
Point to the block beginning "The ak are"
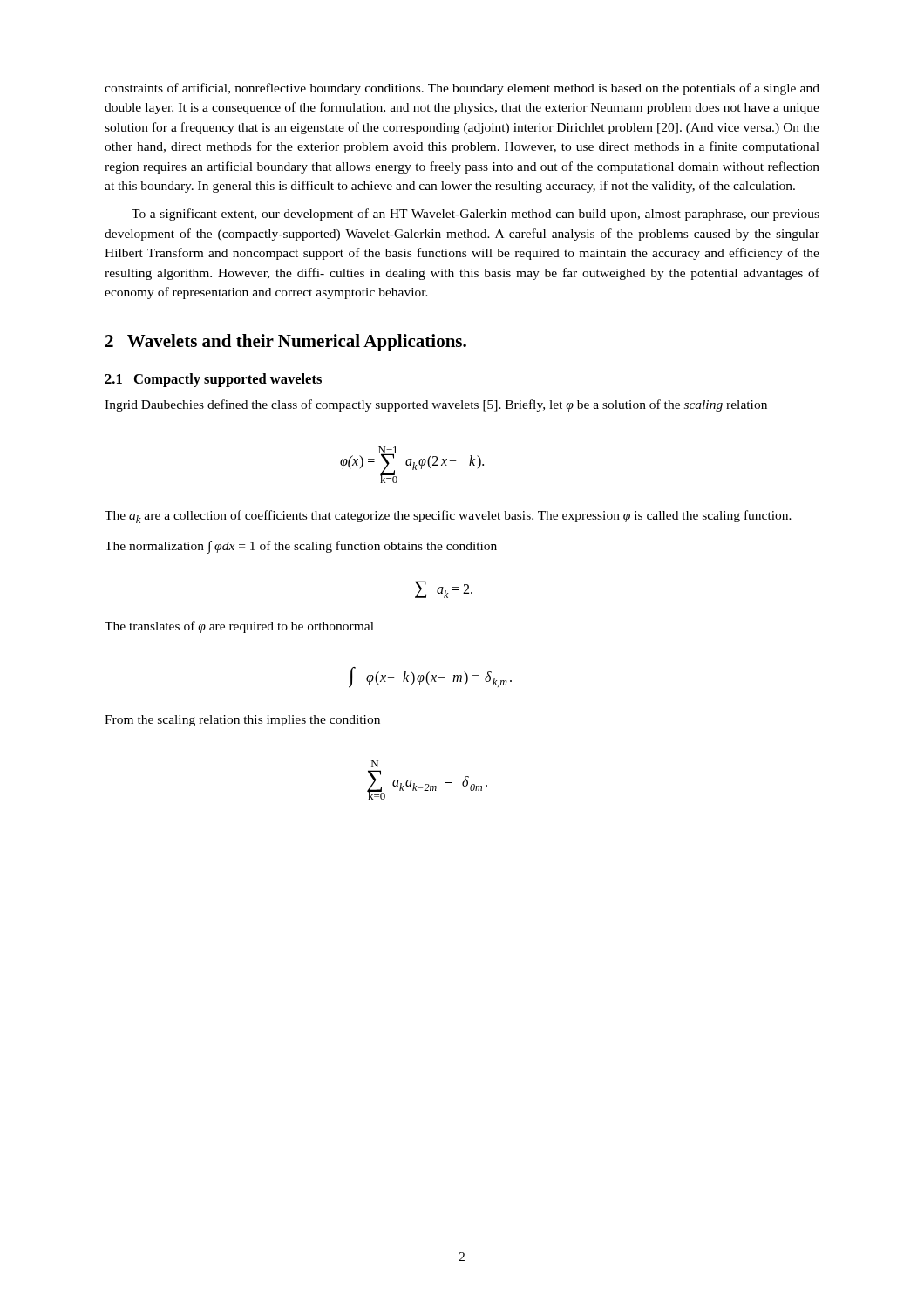(x=448, y=517)
